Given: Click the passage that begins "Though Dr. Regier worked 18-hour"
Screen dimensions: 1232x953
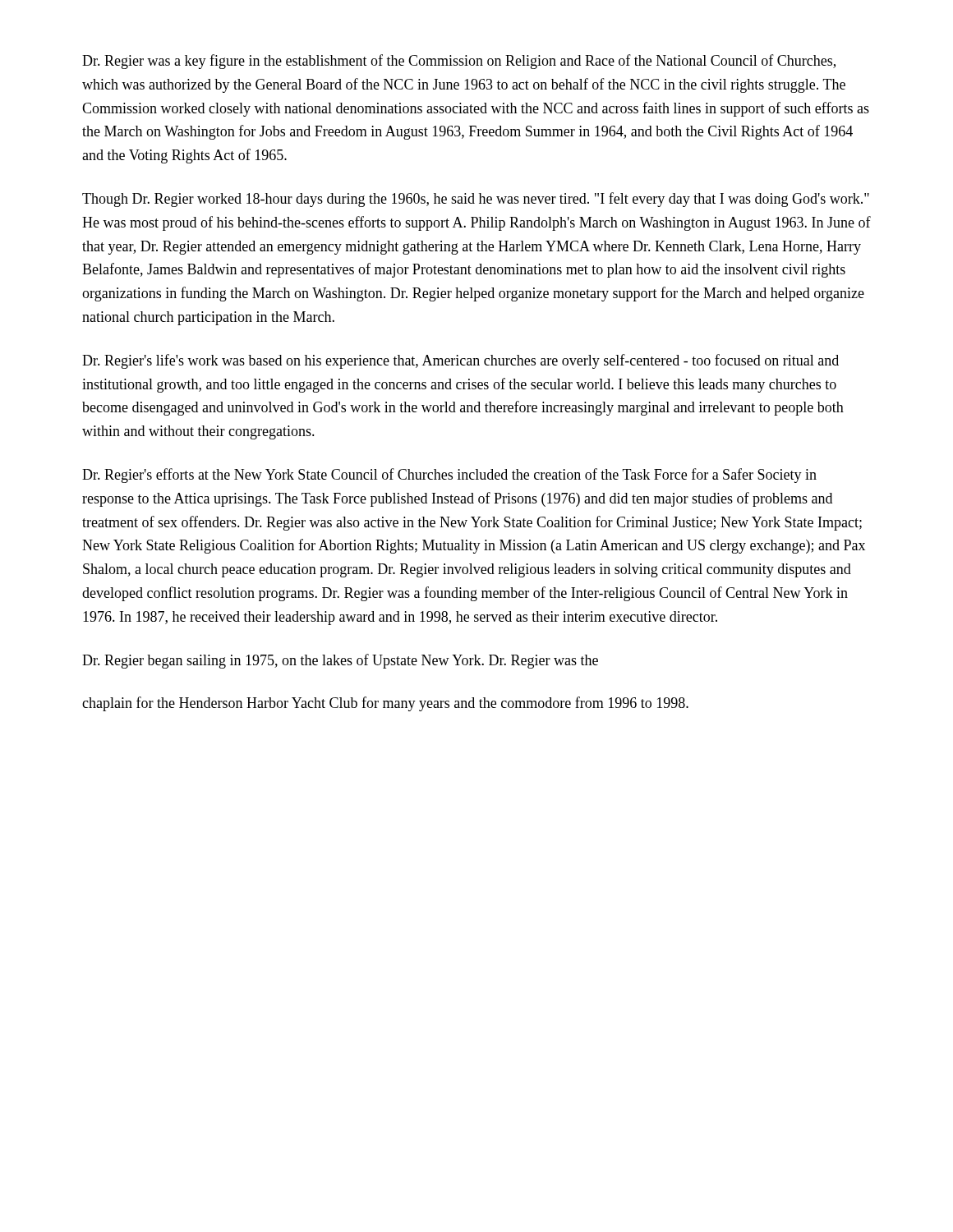Looking at the screenshot, I should pos(476,258).
